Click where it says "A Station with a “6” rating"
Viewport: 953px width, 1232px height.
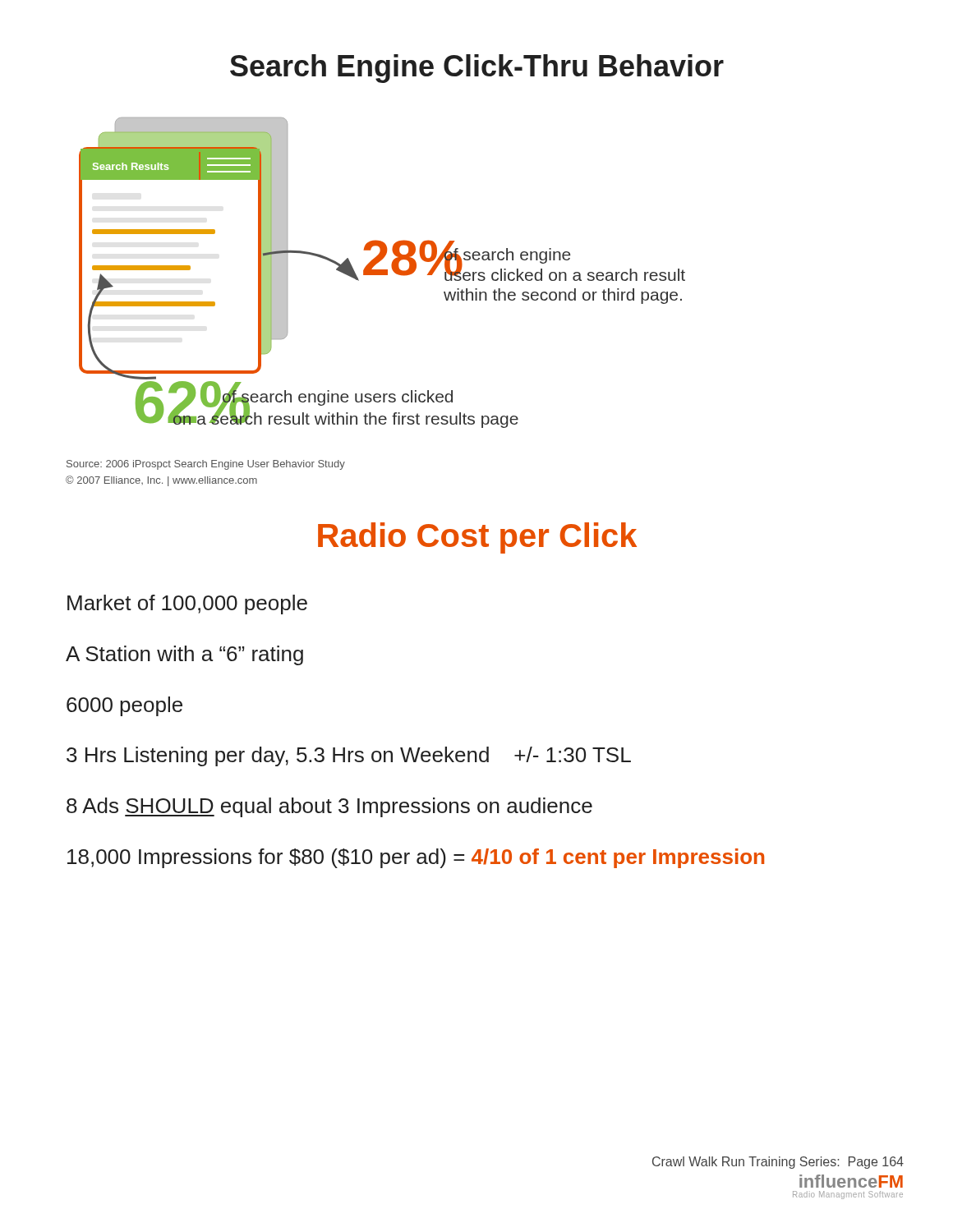[x=185, y=654]
